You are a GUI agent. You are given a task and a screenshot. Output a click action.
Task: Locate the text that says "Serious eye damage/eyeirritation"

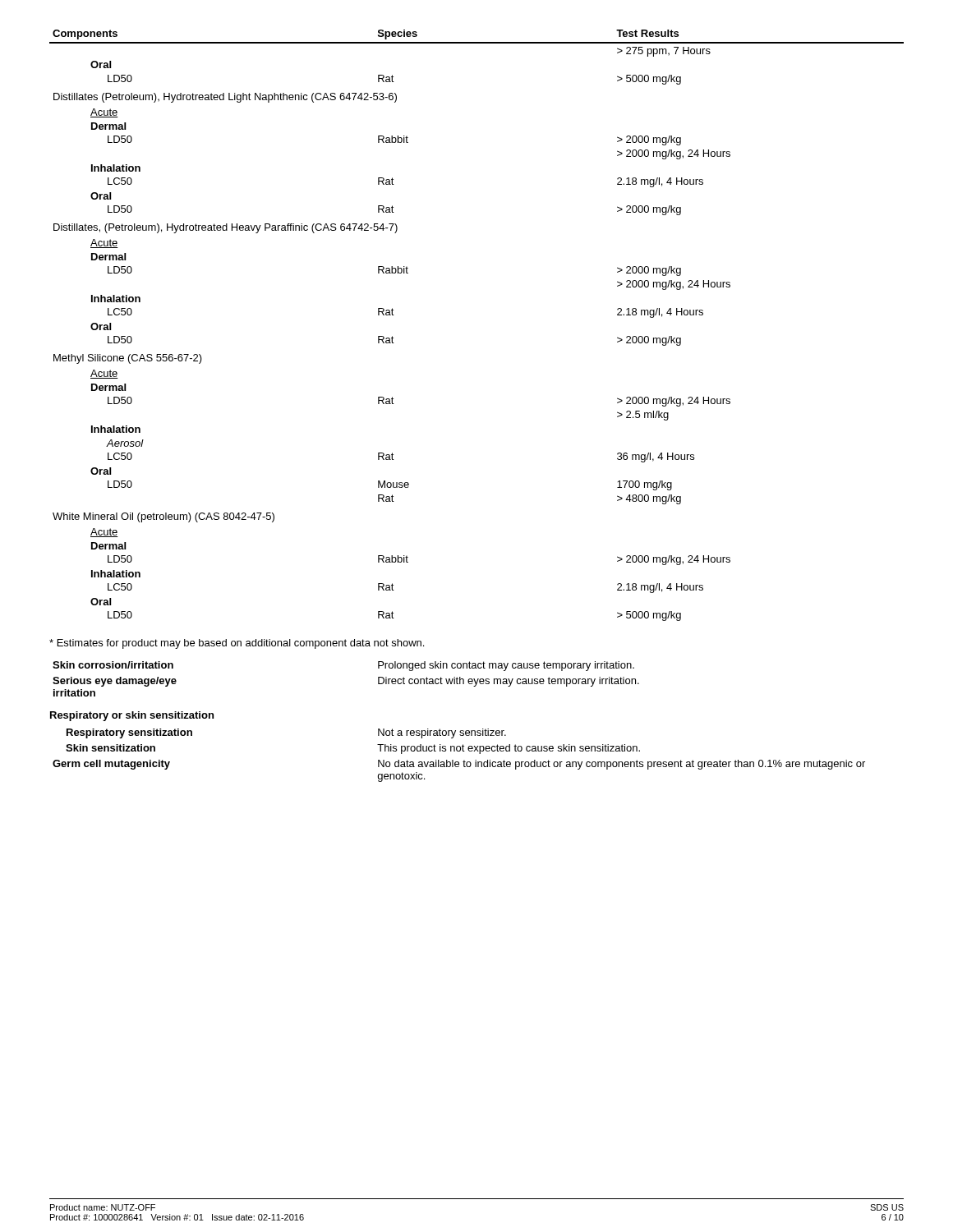[115, 687]
